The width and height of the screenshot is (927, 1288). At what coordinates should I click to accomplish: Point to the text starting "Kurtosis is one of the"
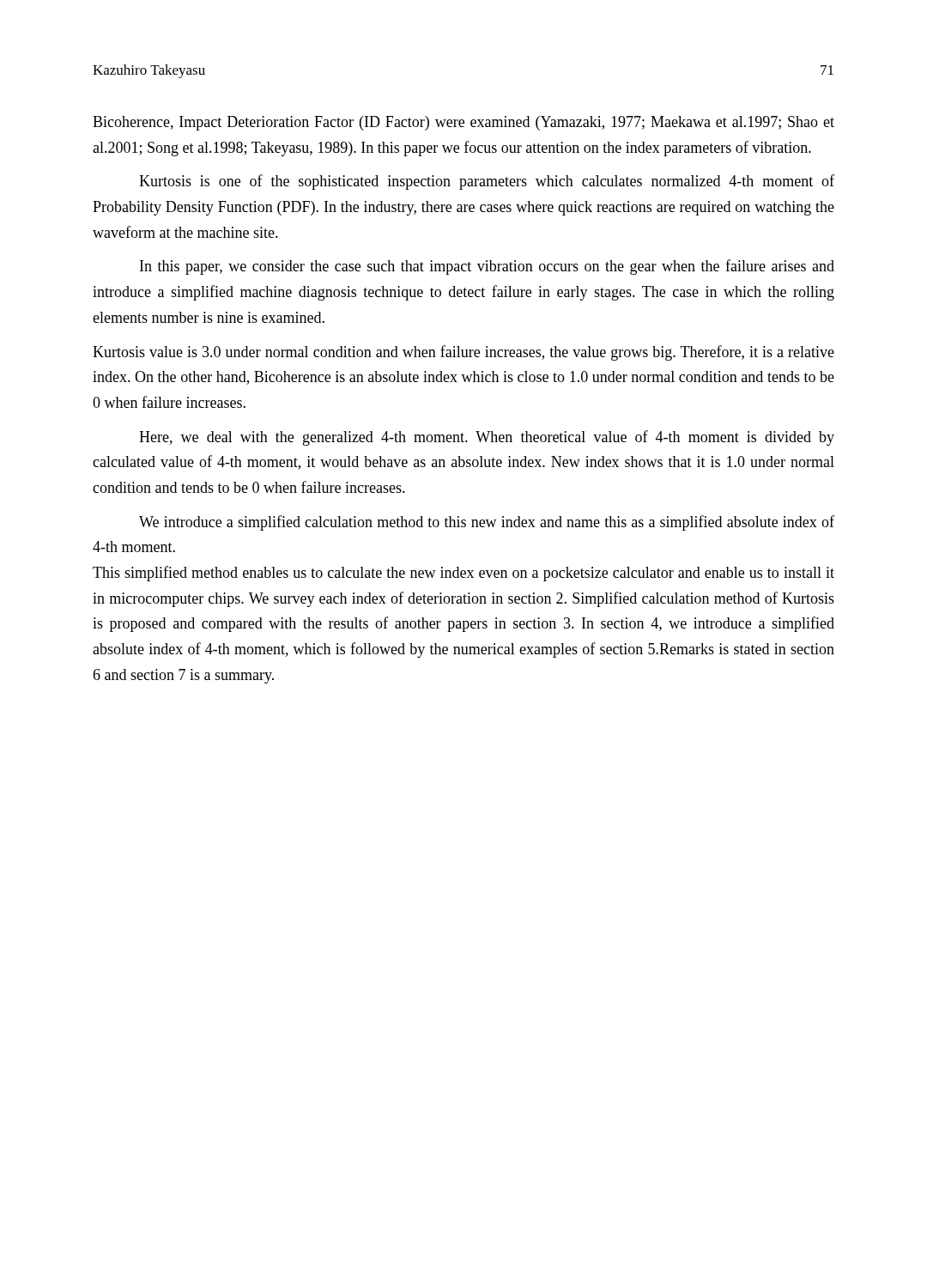coord(464,207)
